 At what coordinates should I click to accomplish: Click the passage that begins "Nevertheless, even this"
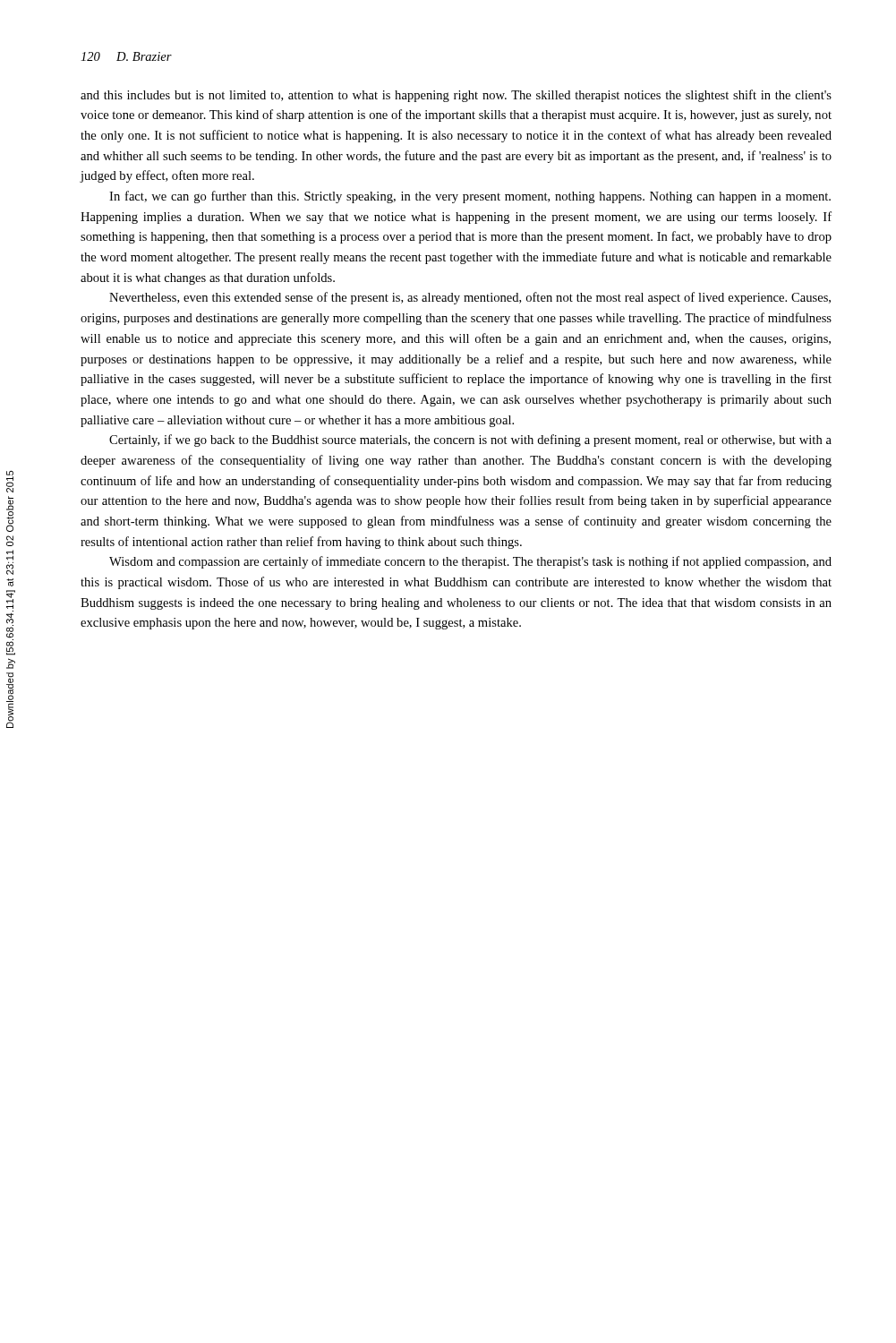tap(456, 359)
